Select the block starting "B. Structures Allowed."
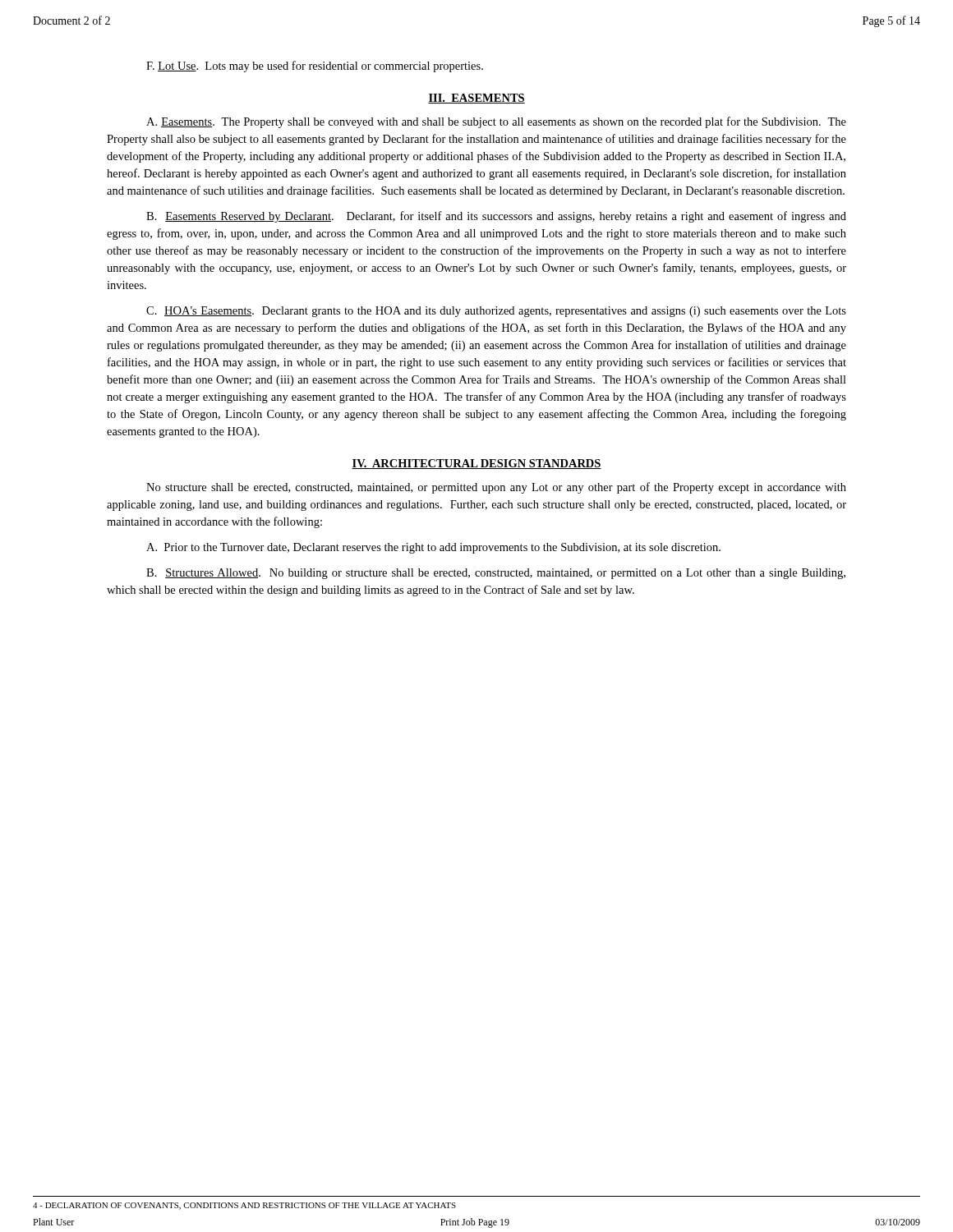Screen dimensions: 1232x953 (x=476, y=581)
